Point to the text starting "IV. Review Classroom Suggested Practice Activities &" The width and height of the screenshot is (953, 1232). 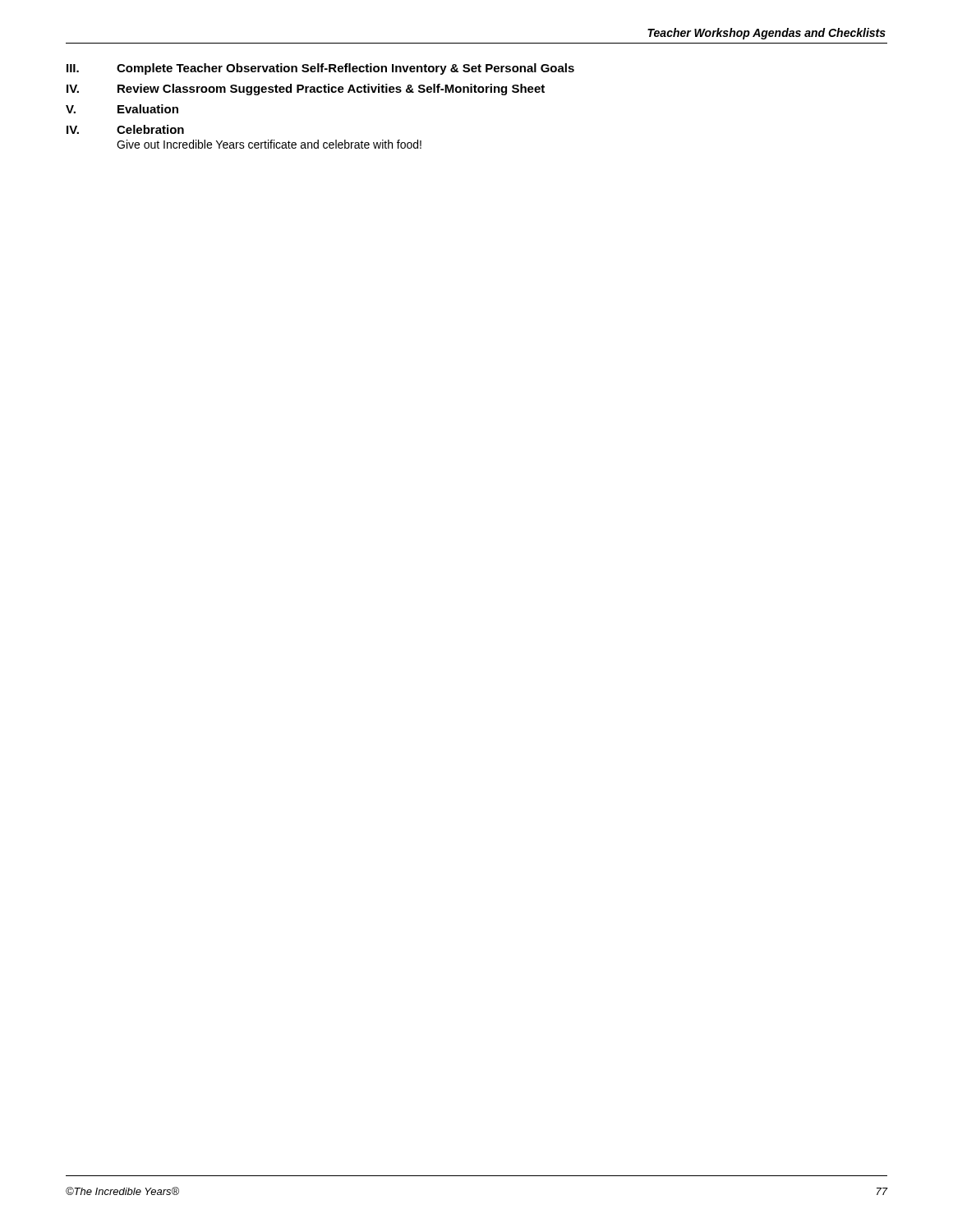(x=305, y=88)
